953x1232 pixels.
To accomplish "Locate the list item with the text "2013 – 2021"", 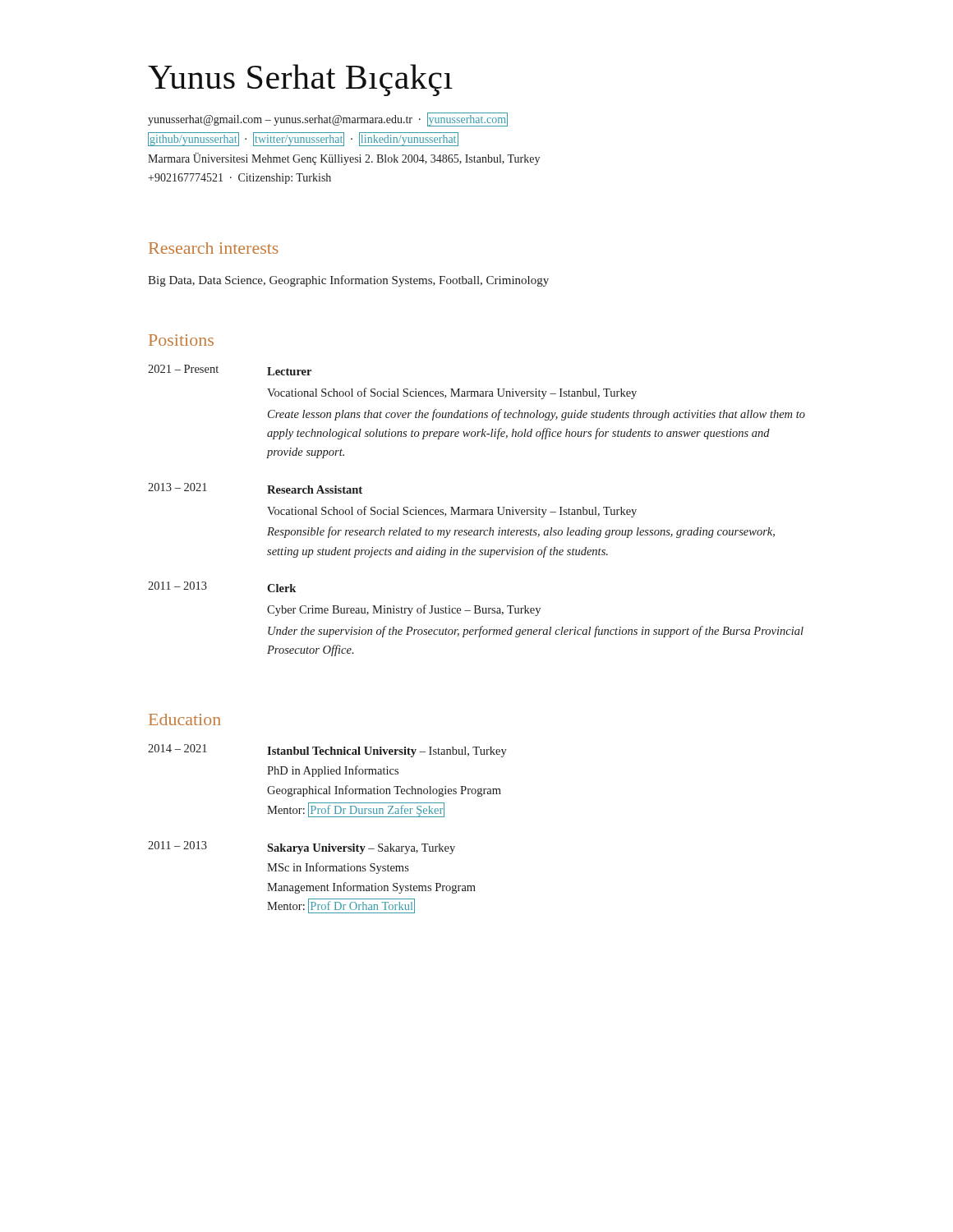I will point(178,487).
